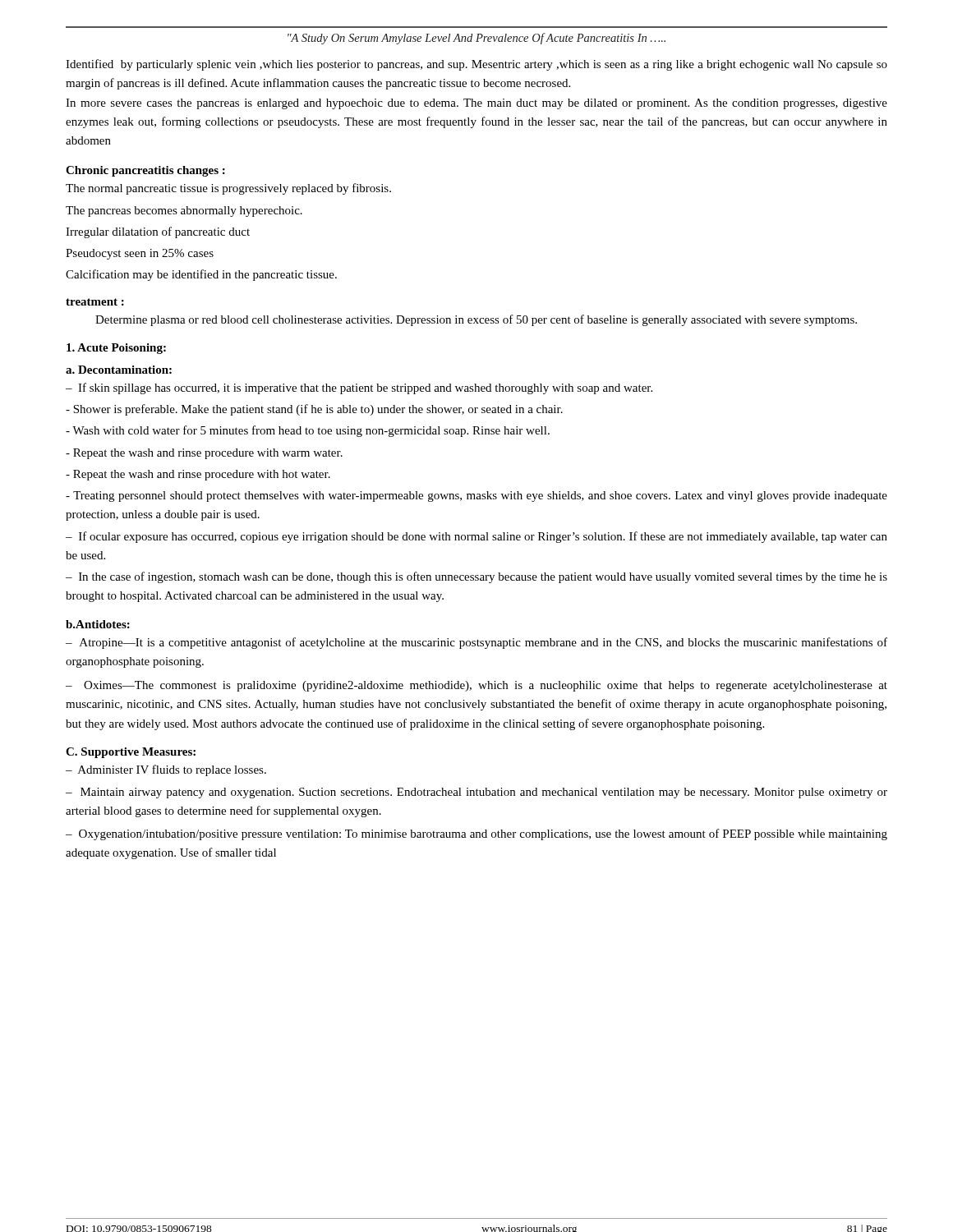Select the text block starting "– If ocular"
Image resolution: width=953 pixels, height=1232 pixels.
click(476, 545)
